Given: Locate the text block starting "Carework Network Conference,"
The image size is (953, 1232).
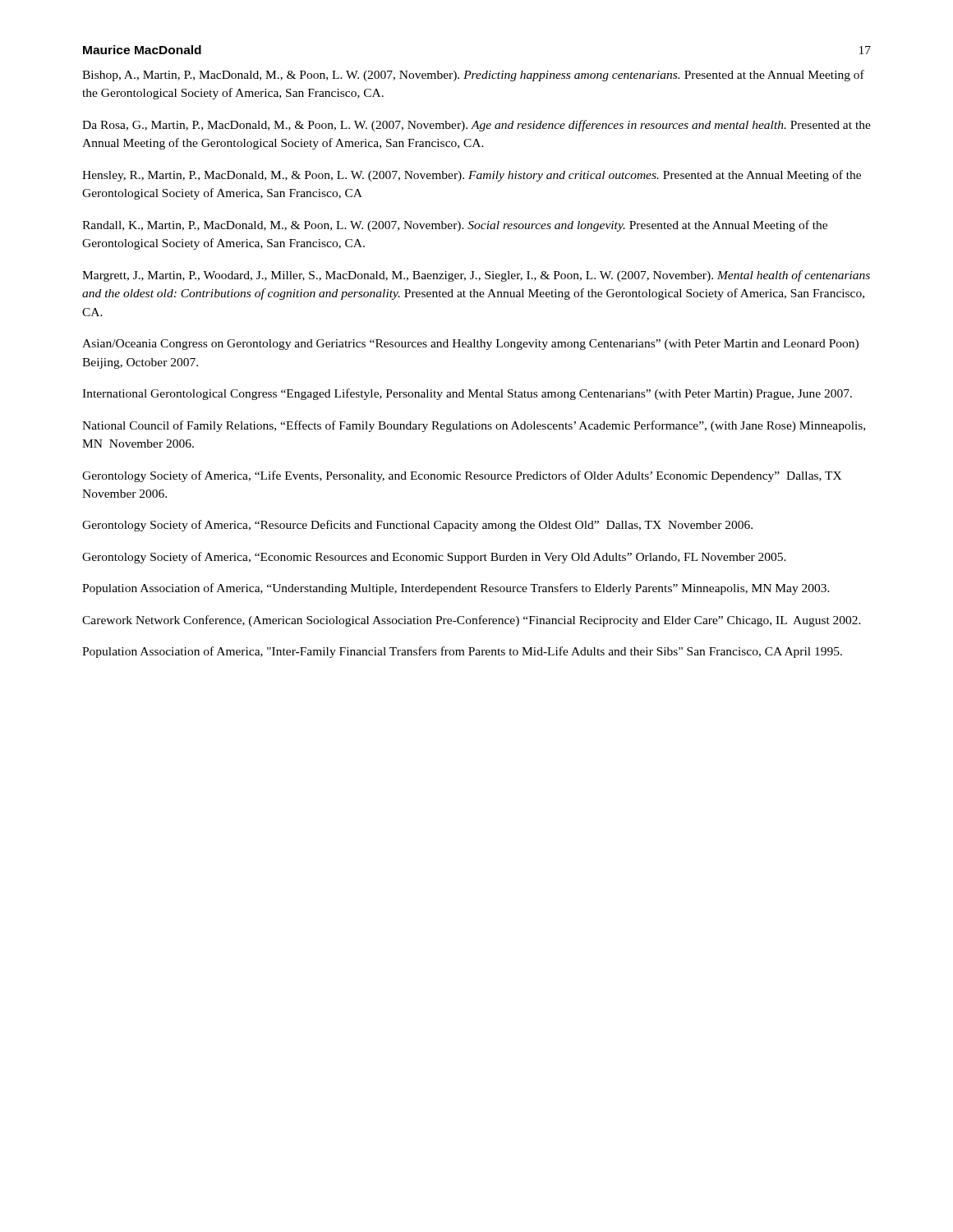Looking at the screenshot, I should 472,620.
